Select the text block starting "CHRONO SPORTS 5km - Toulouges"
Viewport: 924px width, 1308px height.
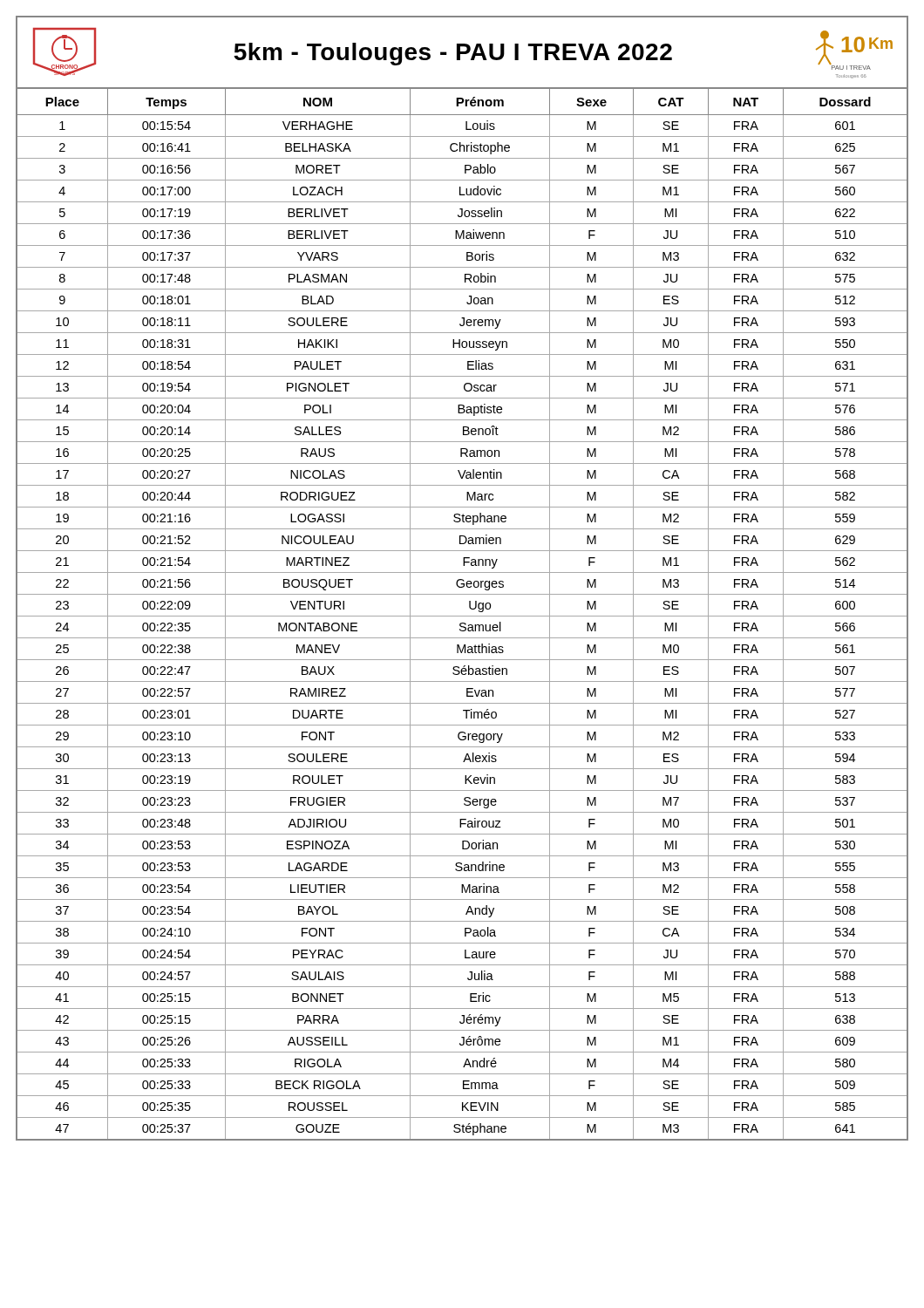462,52
